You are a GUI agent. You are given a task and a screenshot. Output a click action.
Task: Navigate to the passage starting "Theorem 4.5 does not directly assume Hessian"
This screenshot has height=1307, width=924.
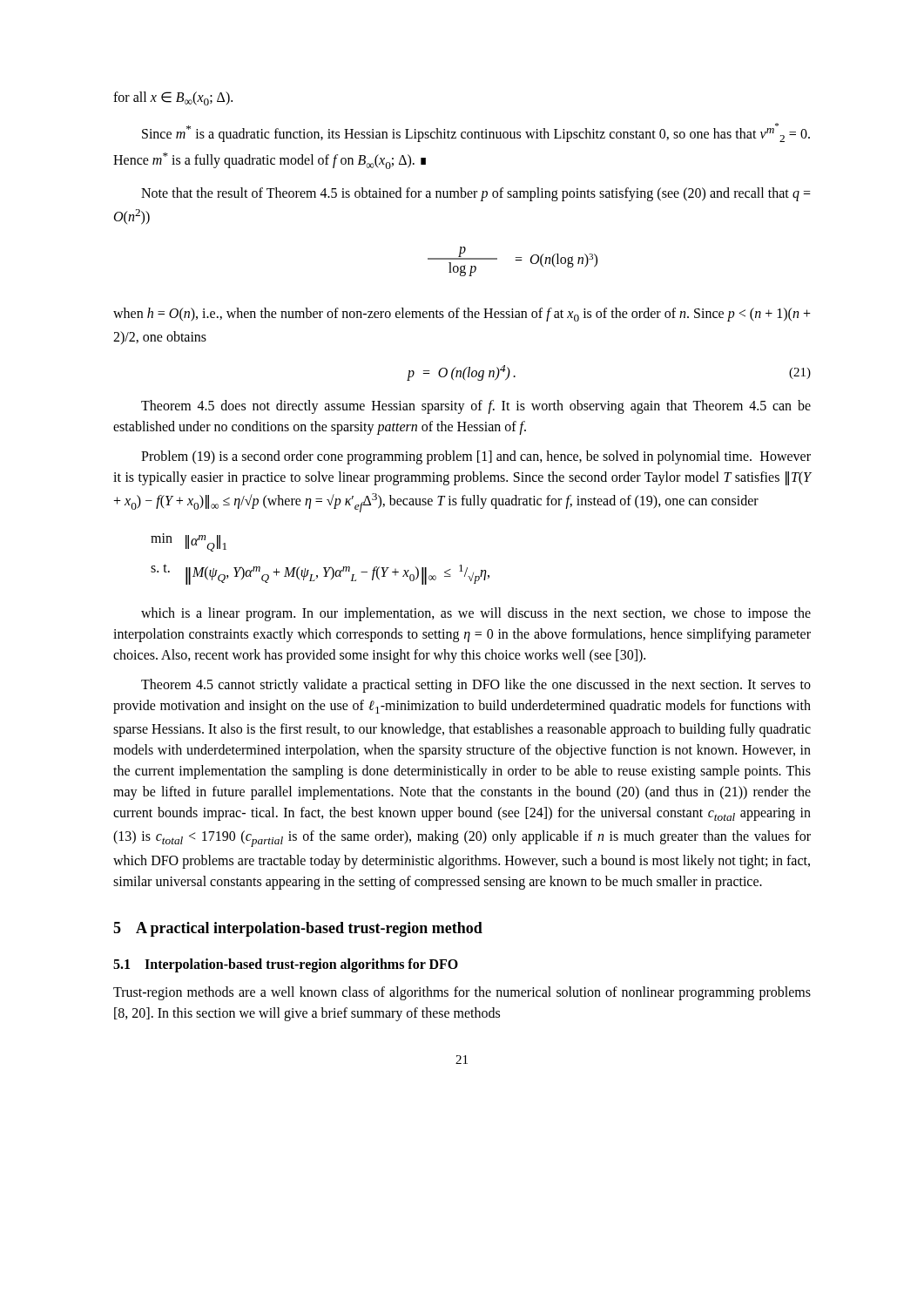462,416
